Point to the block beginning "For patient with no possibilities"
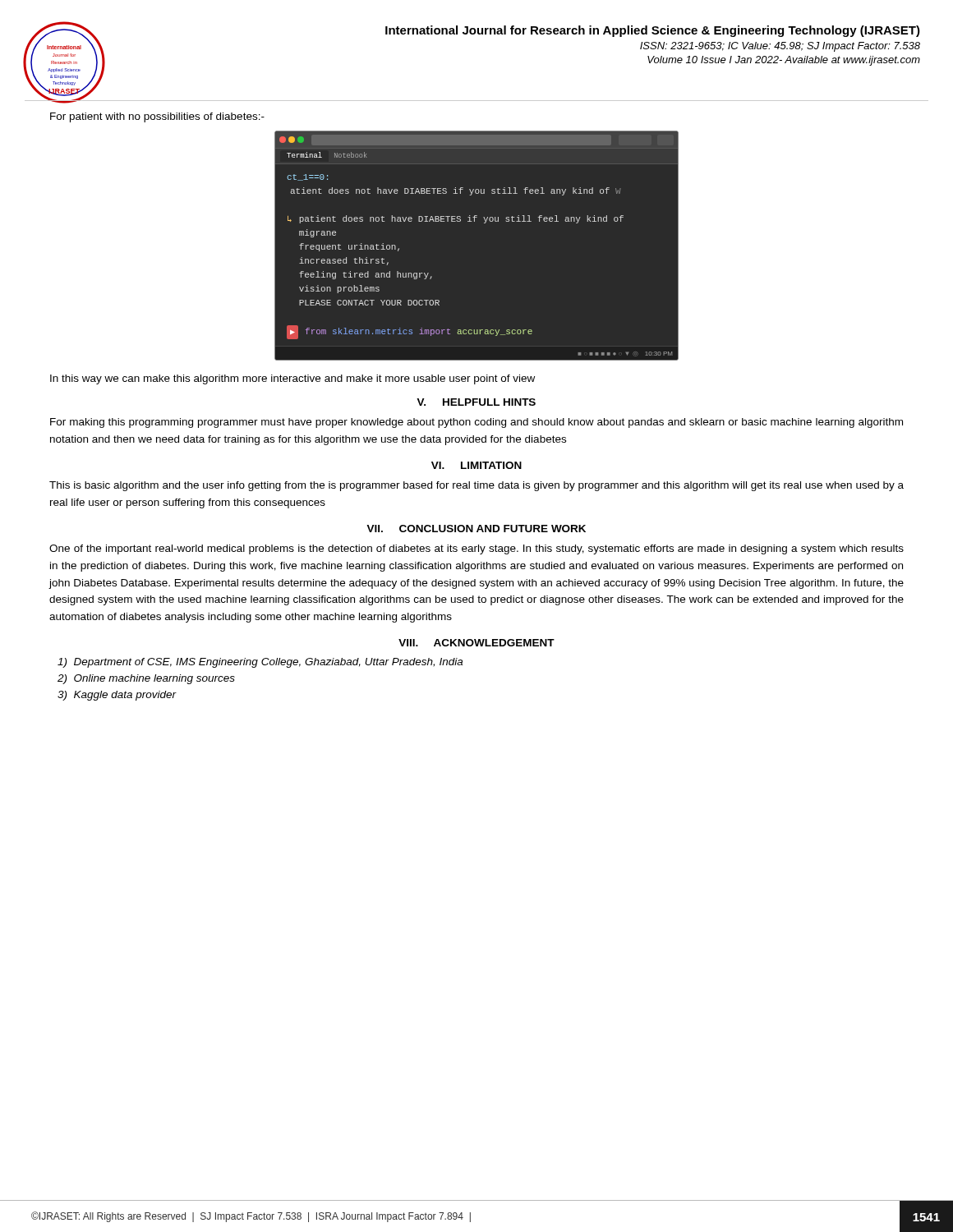Viewport: 953px width, 1232px height. pyautogui.click(x=157, y=116)
